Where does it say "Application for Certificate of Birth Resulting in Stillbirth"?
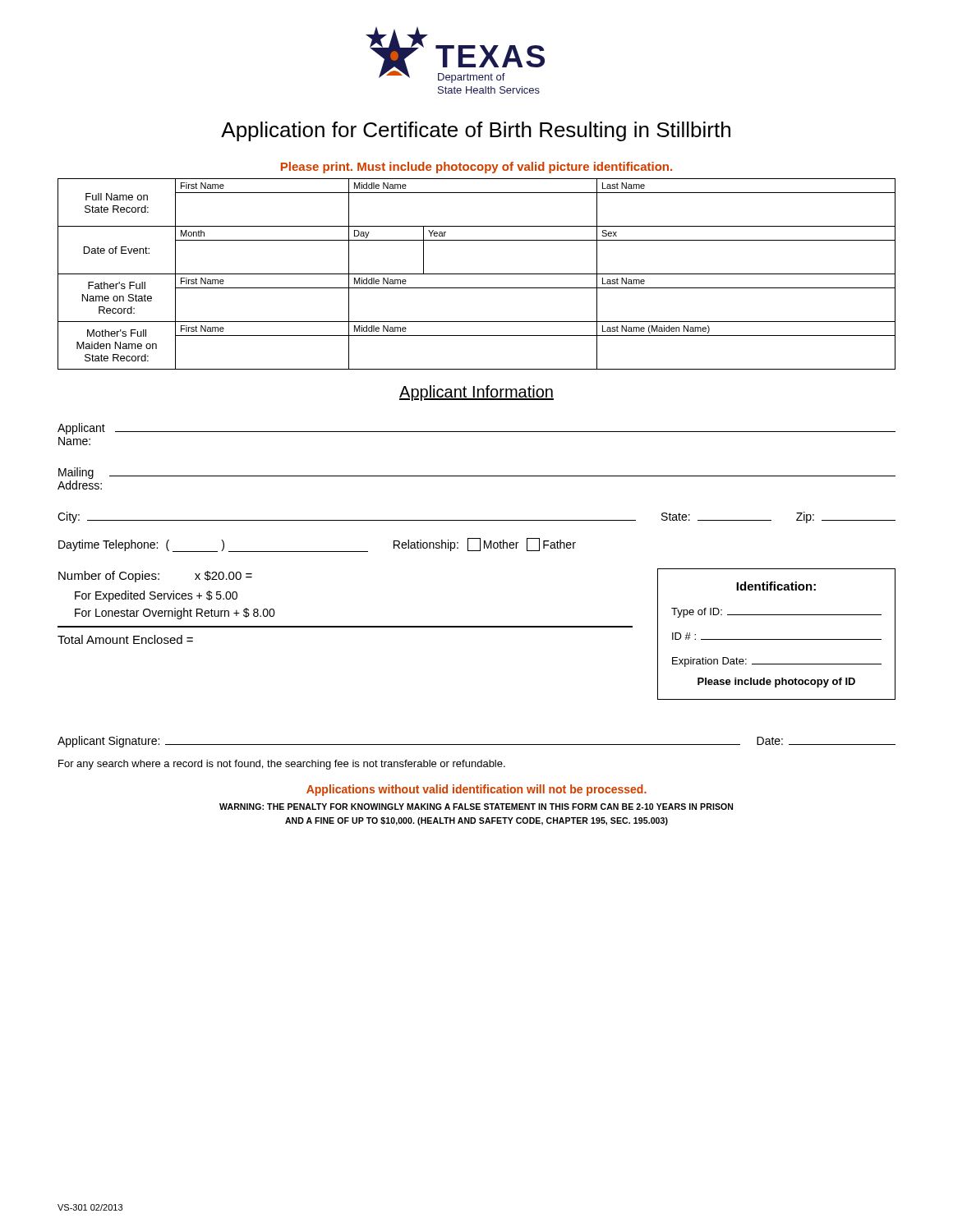This screenshot has height=1232, width=953. point(476,130)
